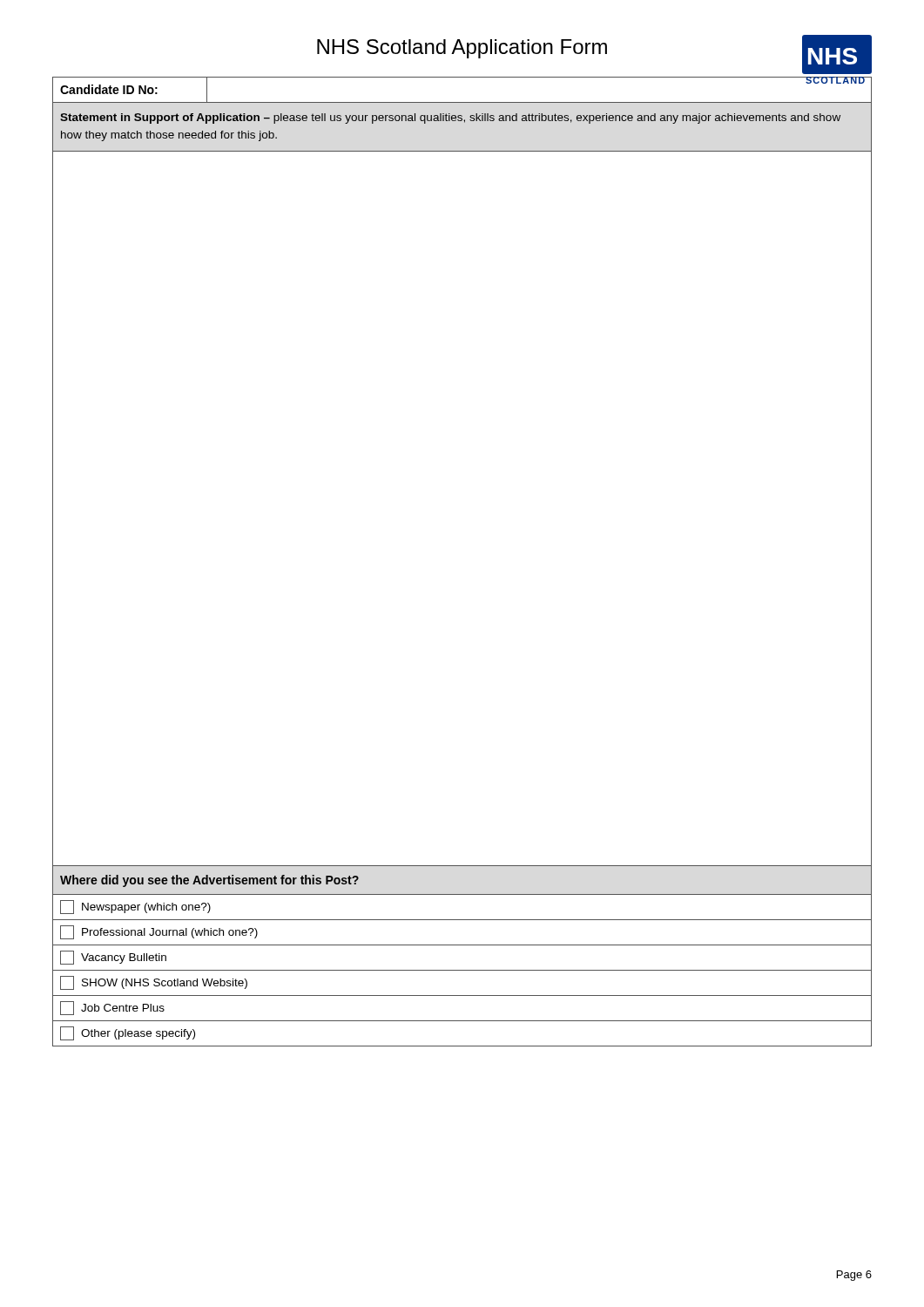
Task: Select the table that reads "Candidate ID No:"
Action: 462,90
